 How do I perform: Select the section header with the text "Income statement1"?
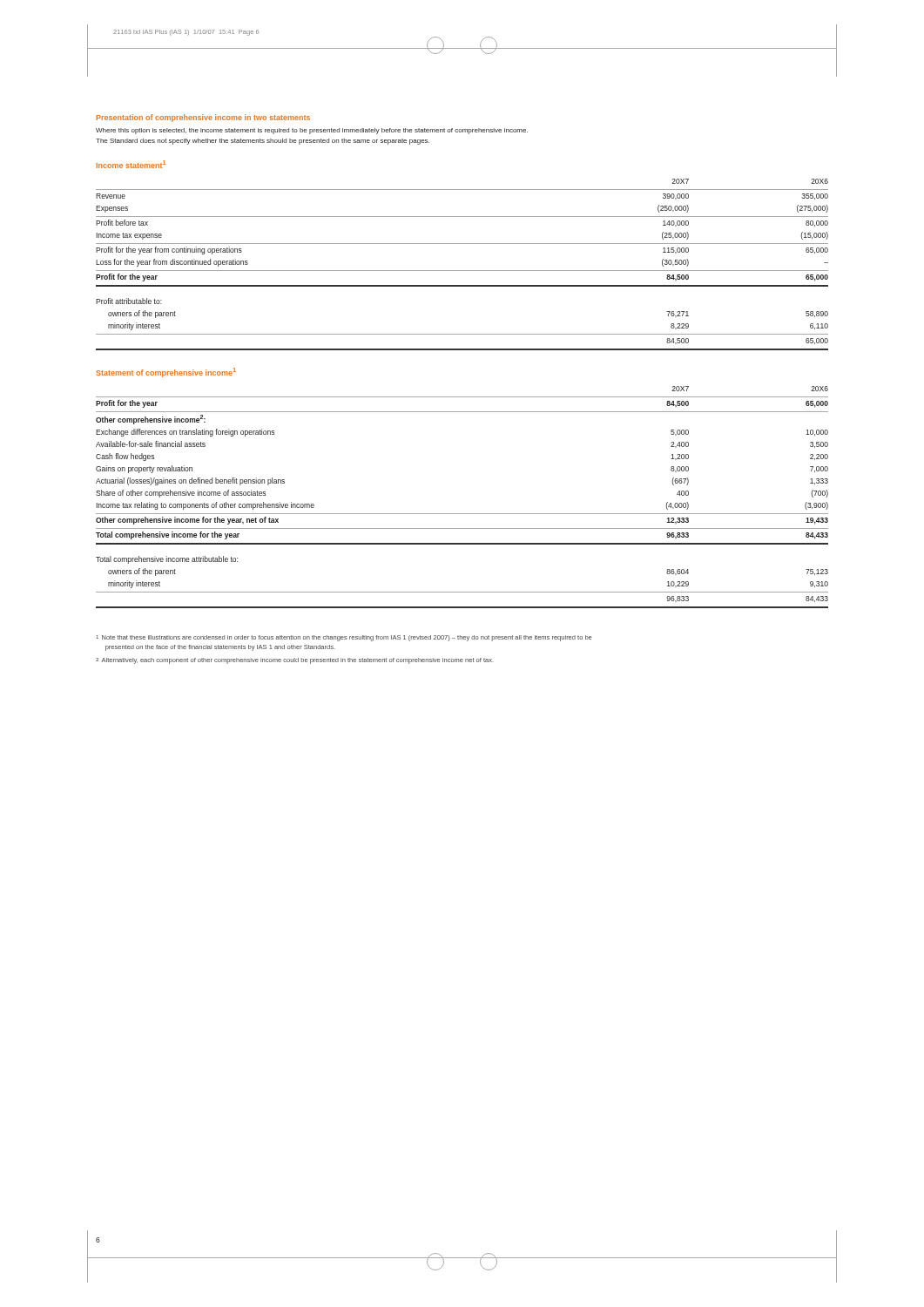click(x=131, y=164)
